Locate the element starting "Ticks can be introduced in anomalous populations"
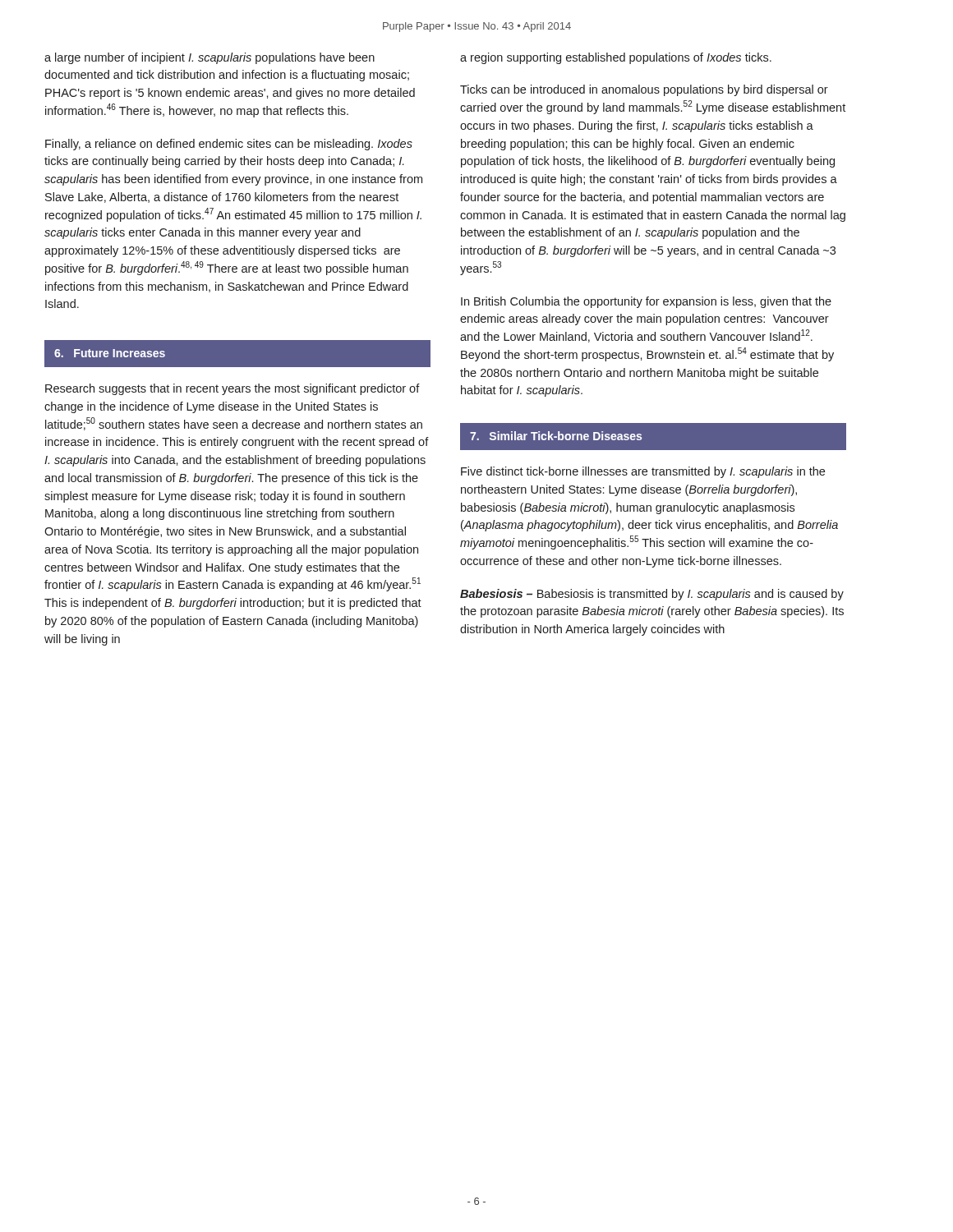The image size is (953, 1232). (x=653, y=180)
